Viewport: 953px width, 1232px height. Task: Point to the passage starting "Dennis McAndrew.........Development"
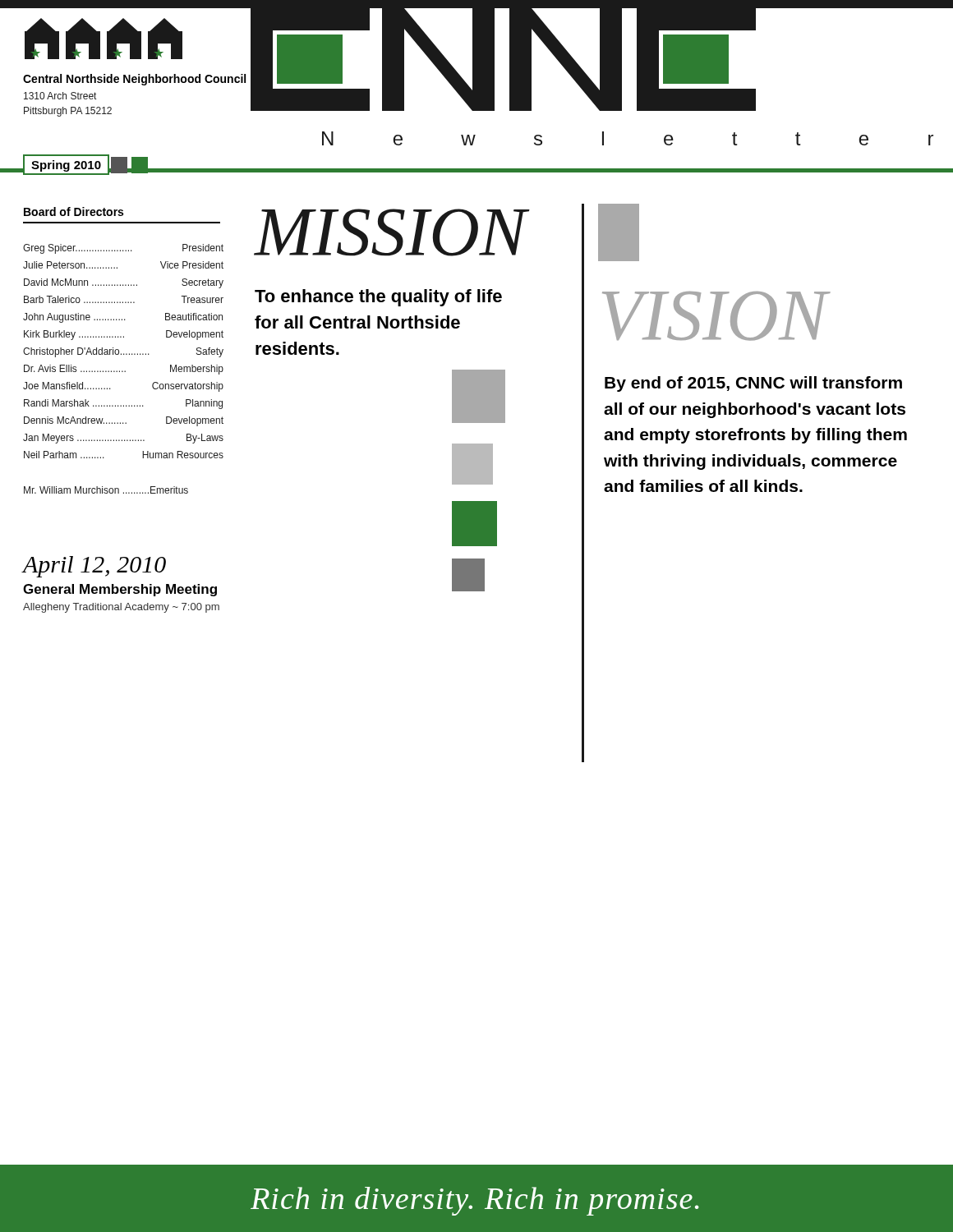point(123,421)
